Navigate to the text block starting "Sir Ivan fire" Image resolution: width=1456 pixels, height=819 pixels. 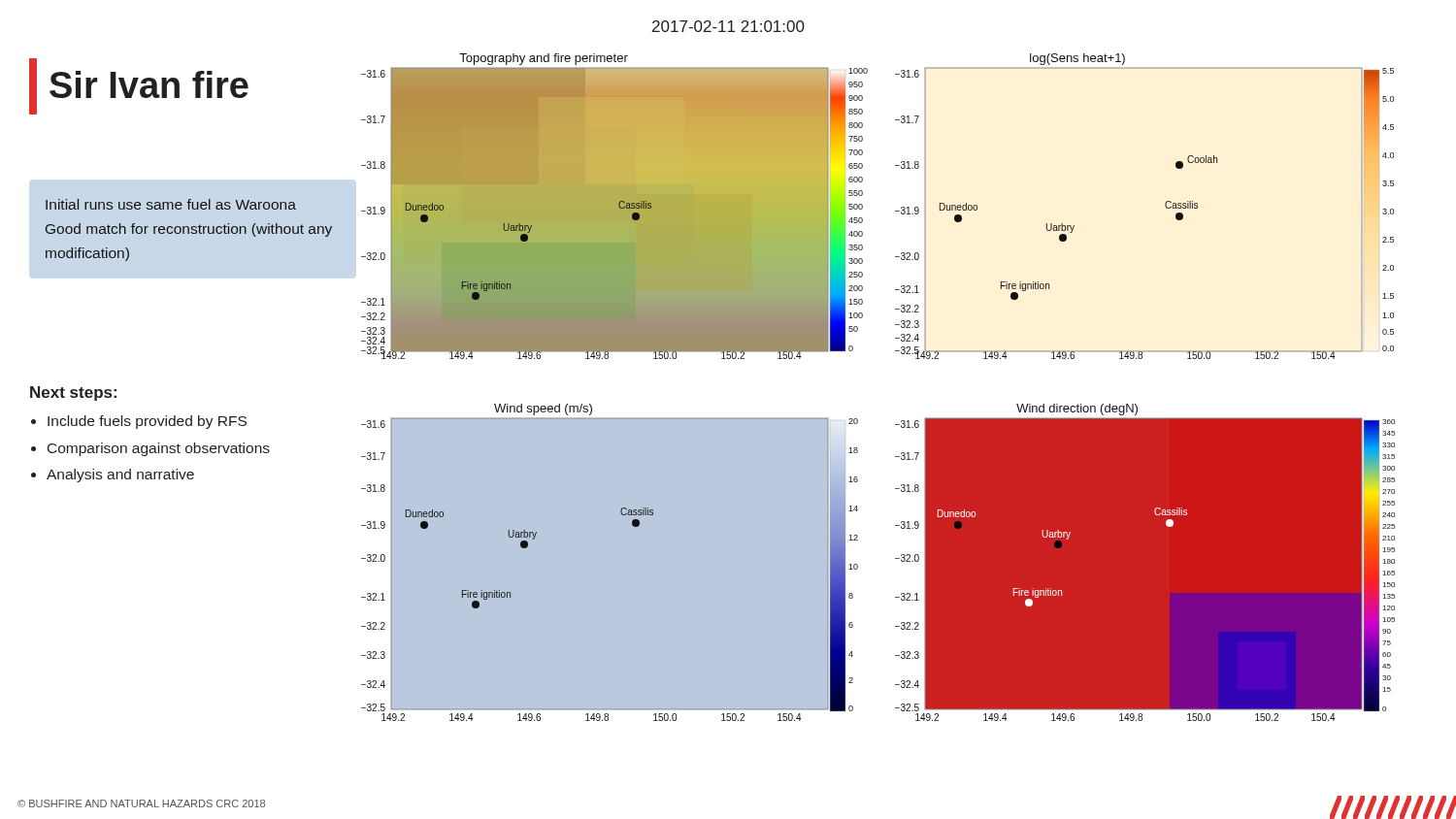[x=180, y=86]
